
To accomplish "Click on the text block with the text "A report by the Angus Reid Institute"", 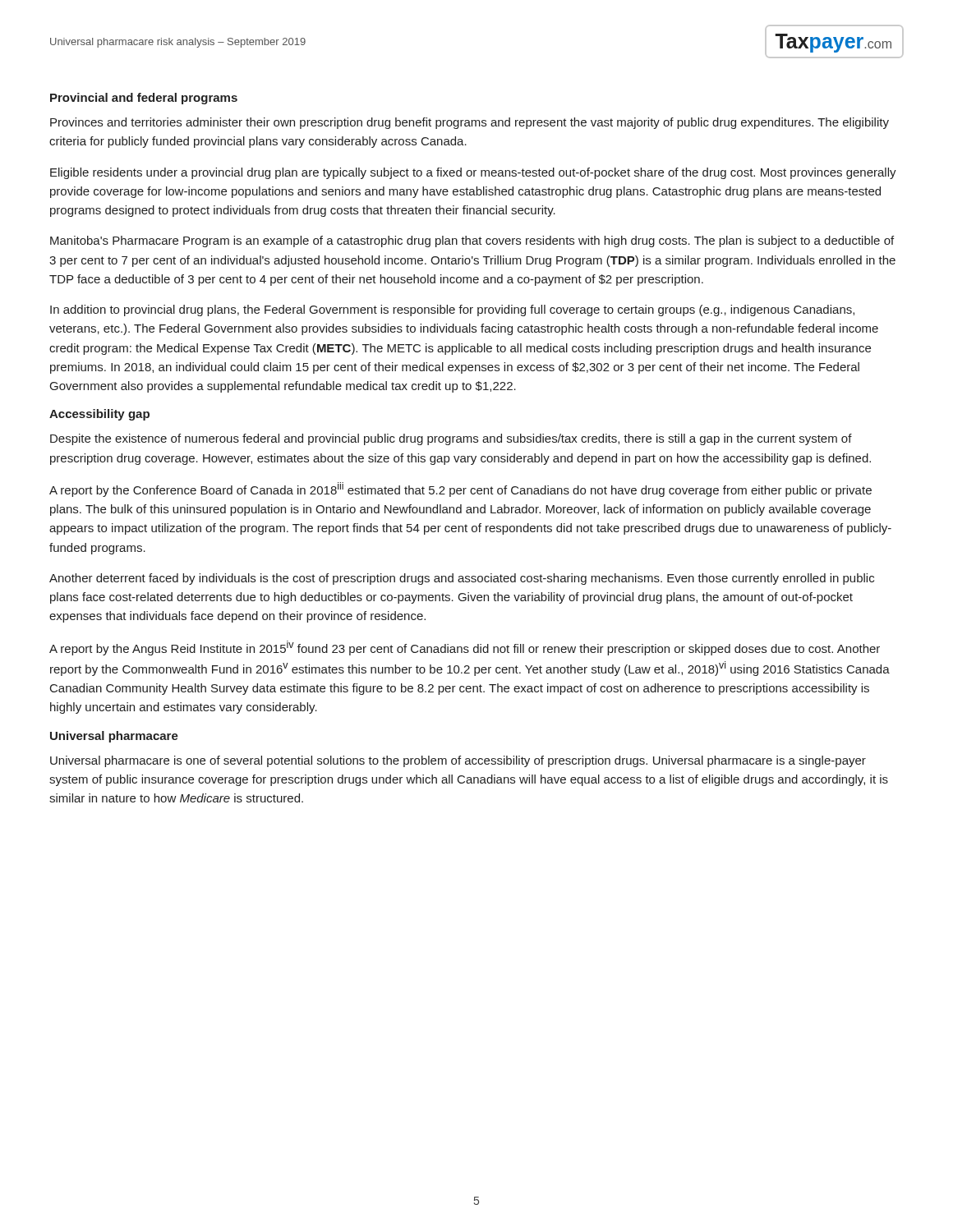I will click(469, 676).
